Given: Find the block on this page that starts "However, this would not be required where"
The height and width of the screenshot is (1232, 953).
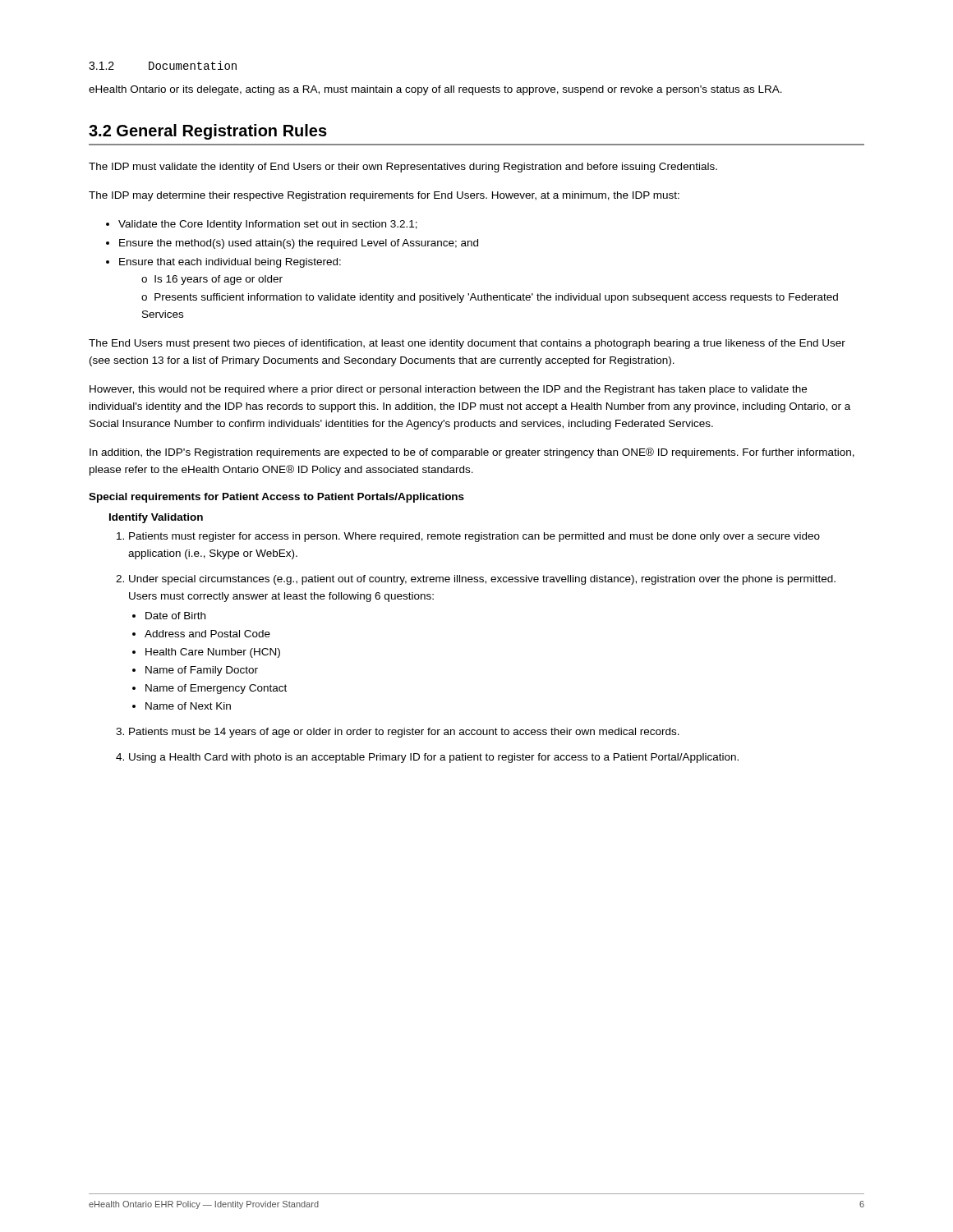Looking at the screenshot, I should 470,406.
